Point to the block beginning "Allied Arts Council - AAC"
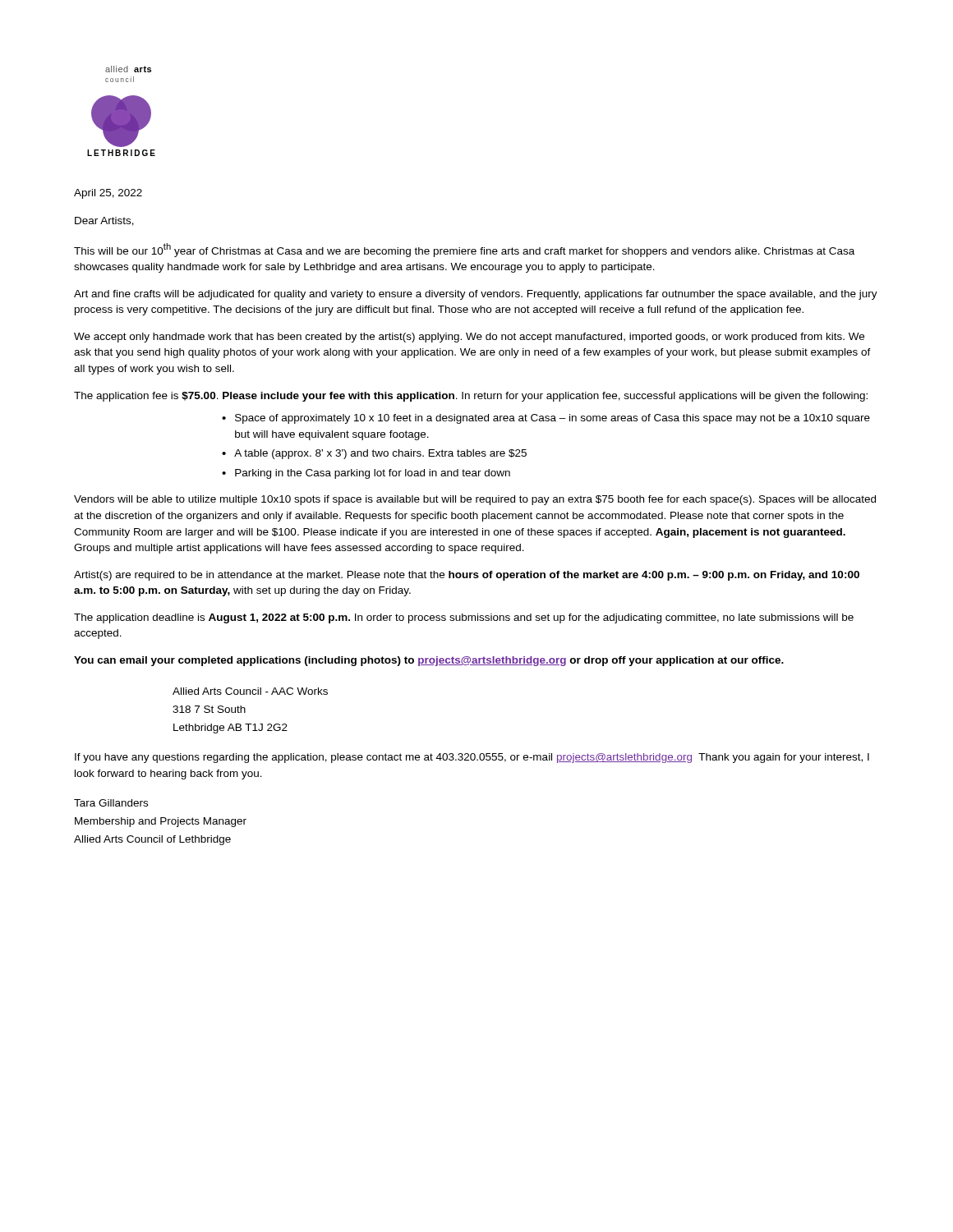 250,709
